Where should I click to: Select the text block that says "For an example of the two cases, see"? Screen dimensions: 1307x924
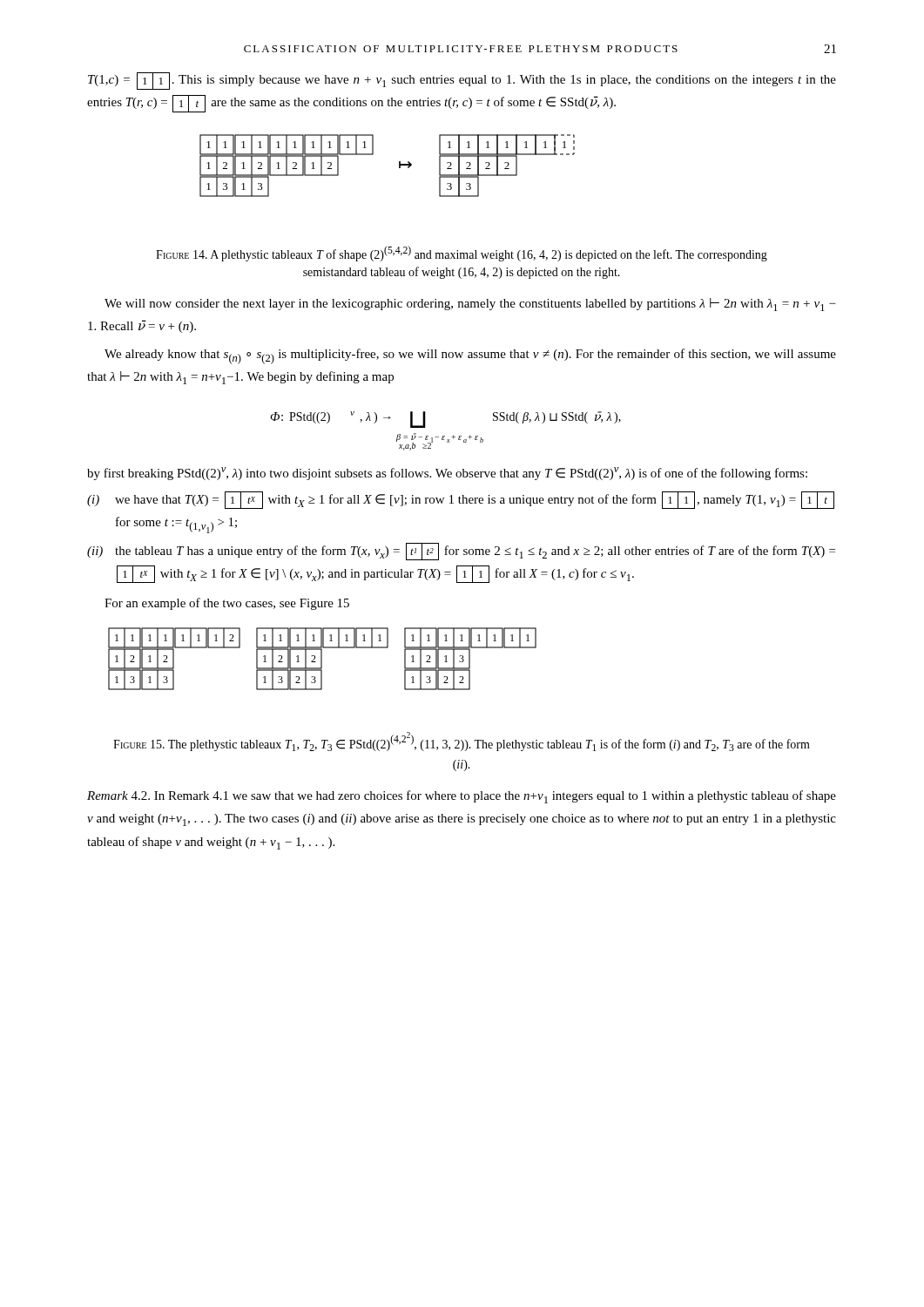[x=227, y=603]
